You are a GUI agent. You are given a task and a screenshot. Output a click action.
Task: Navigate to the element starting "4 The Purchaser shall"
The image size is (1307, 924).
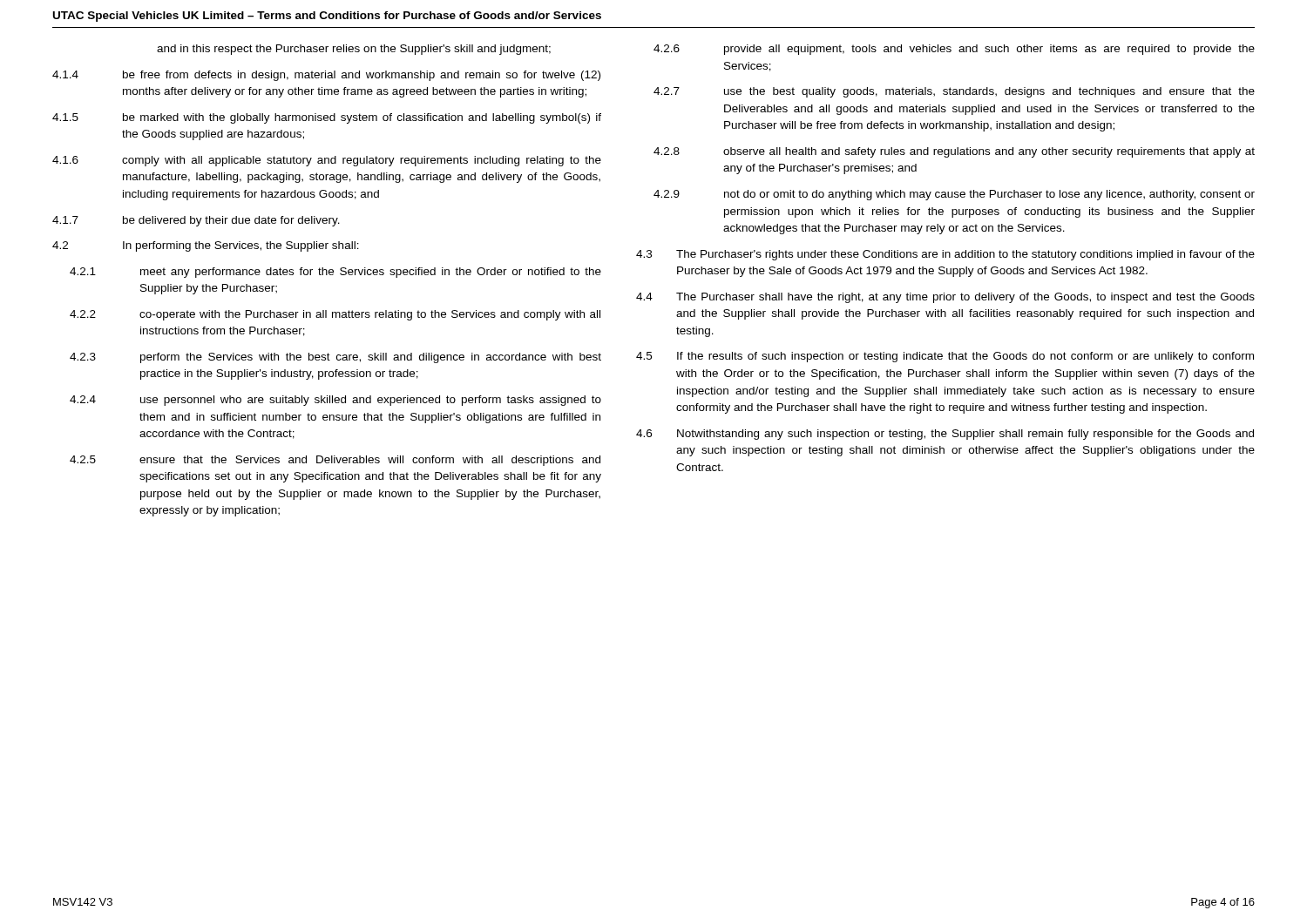click(945, 314)
